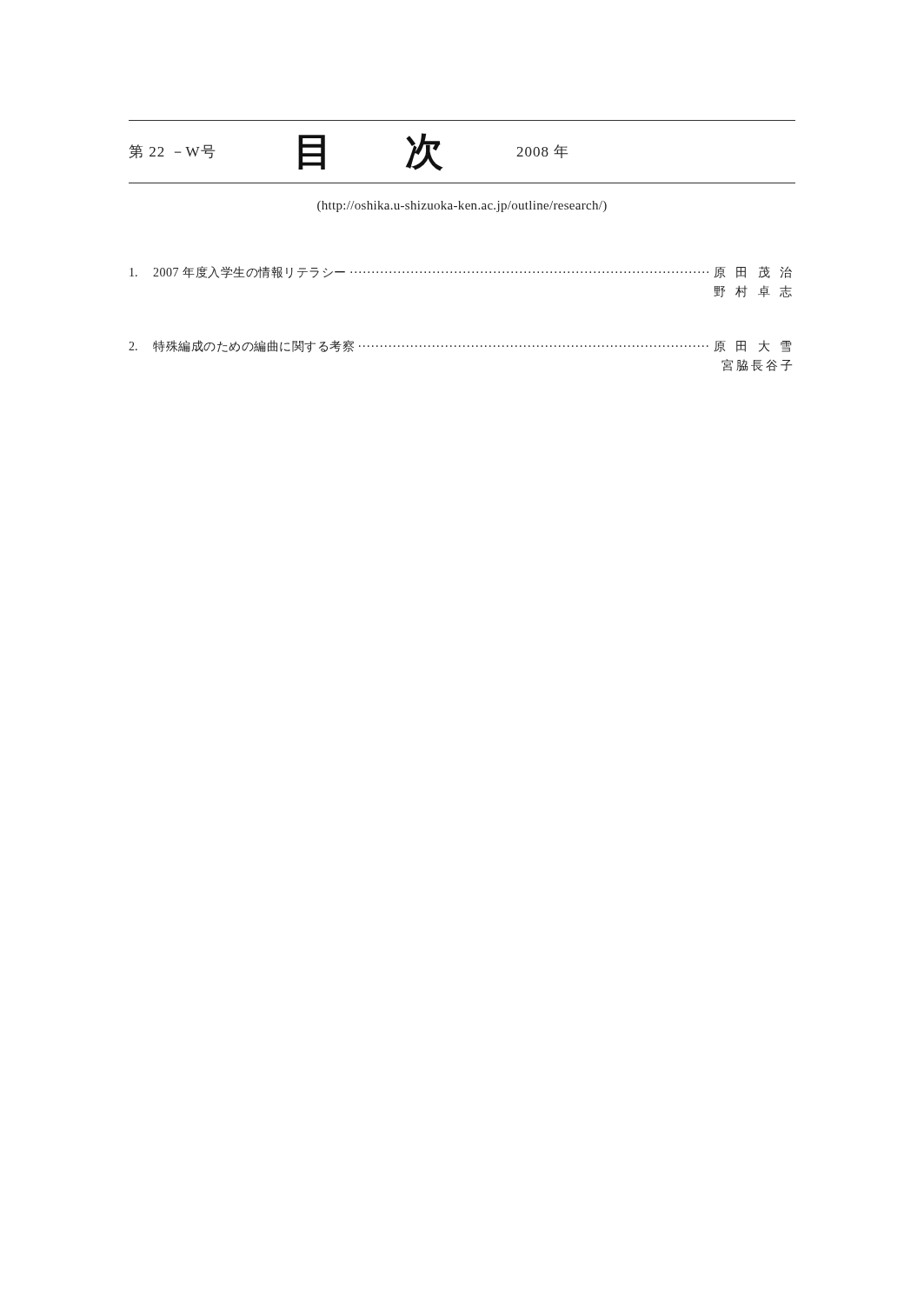924x1304 pixels.
Task: Where is the passage that starts "2. 特殊編成のための編曲に関する考察 ················································································································ 原 田 大"?
Action: [462, 356]
